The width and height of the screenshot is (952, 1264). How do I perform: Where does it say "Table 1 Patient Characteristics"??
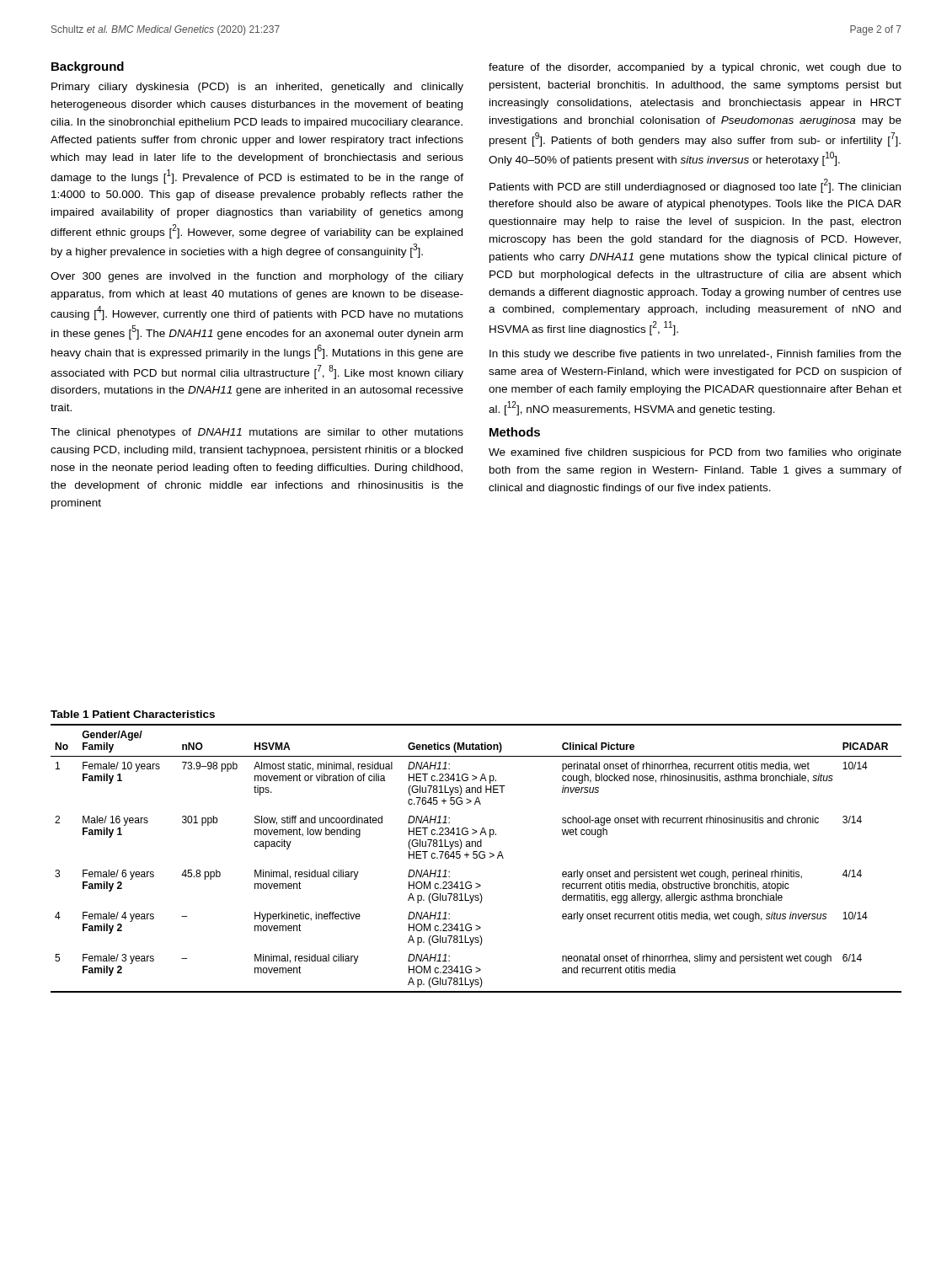click(133, 714)
